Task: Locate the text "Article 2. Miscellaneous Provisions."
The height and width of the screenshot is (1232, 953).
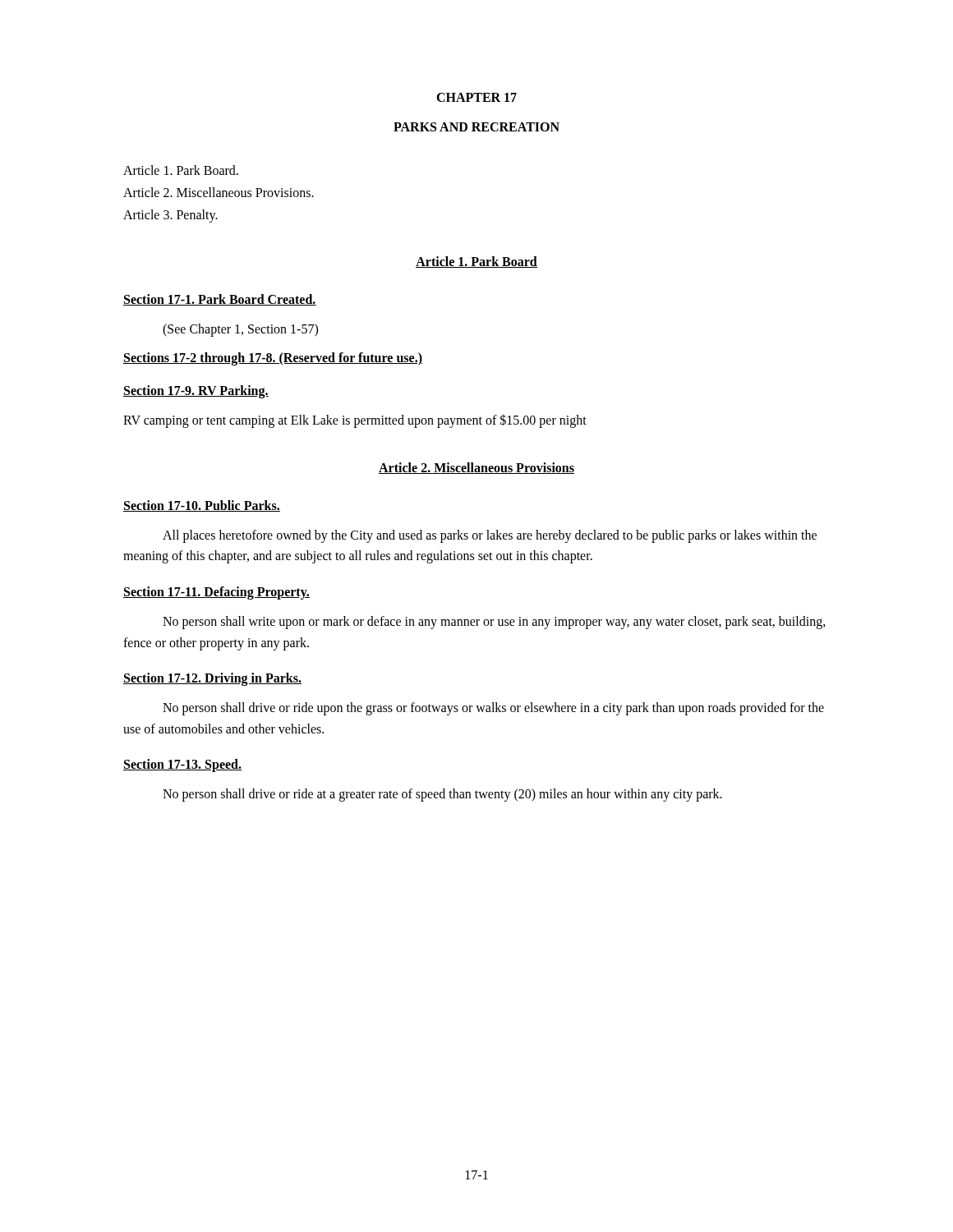Action: [x=219, y=193]
